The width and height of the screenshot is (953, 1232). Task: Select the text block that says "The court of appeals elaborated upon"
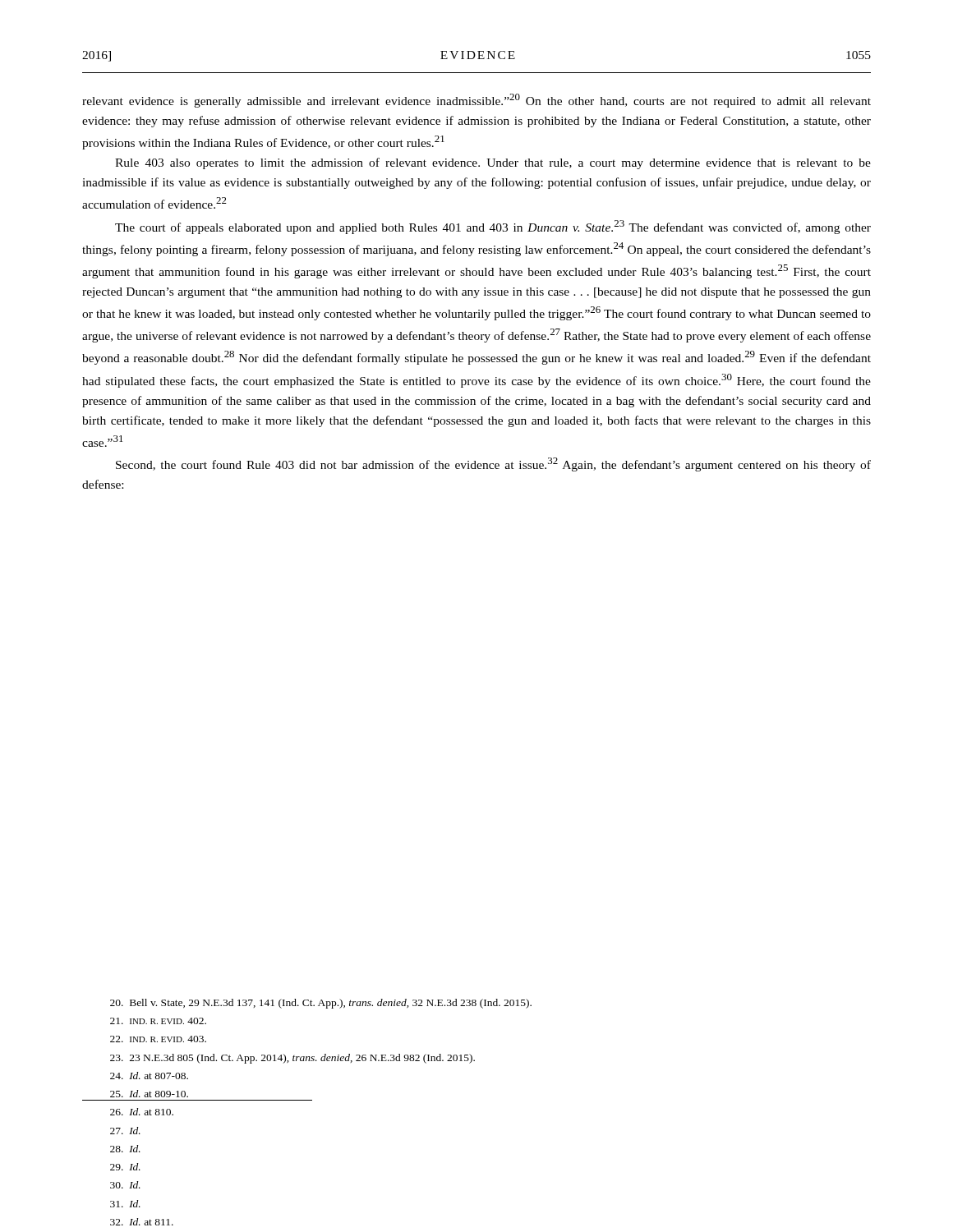tap(476, 334)
